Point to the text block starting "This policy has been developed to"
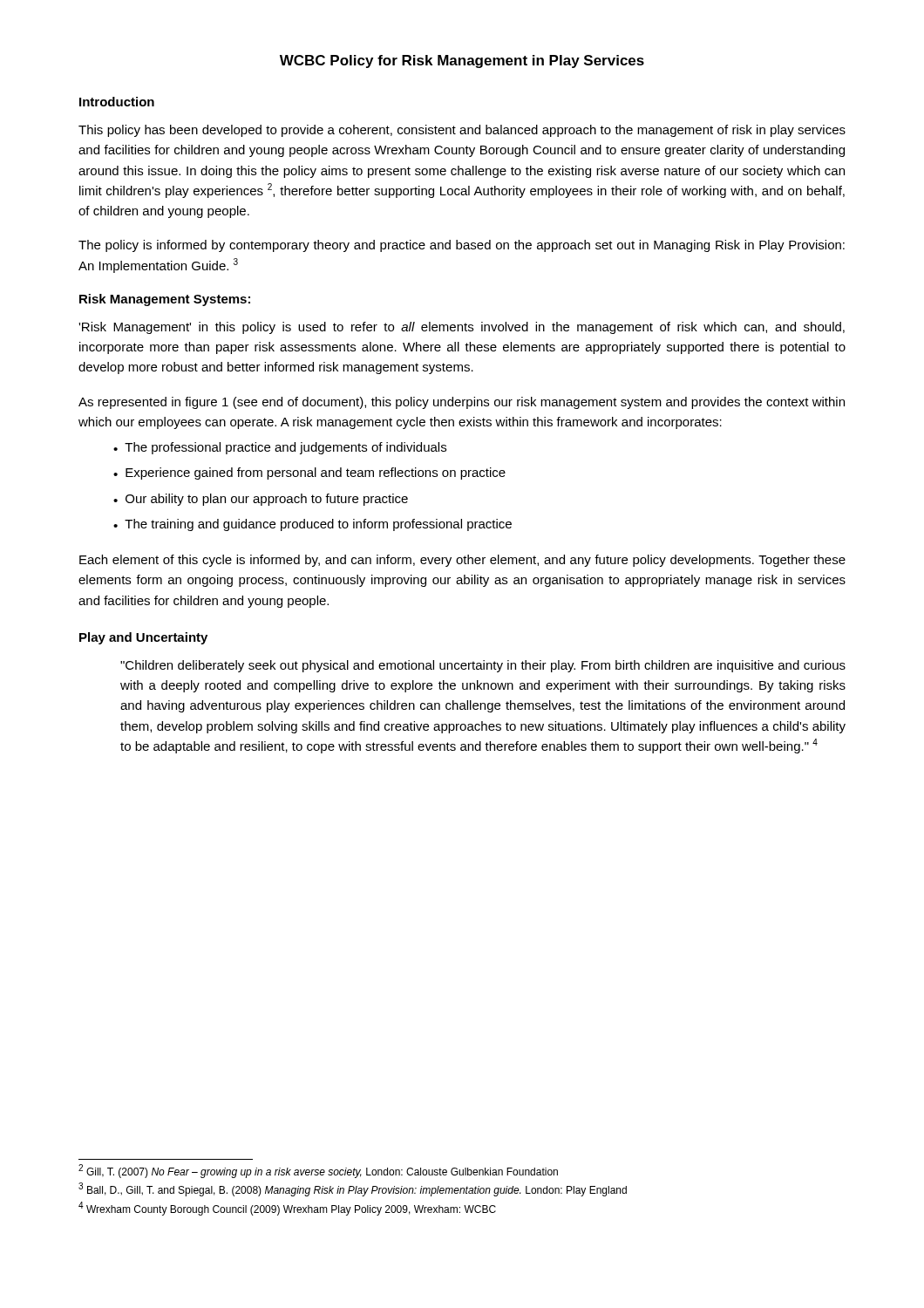924x1308 pixels. point(462,170)
